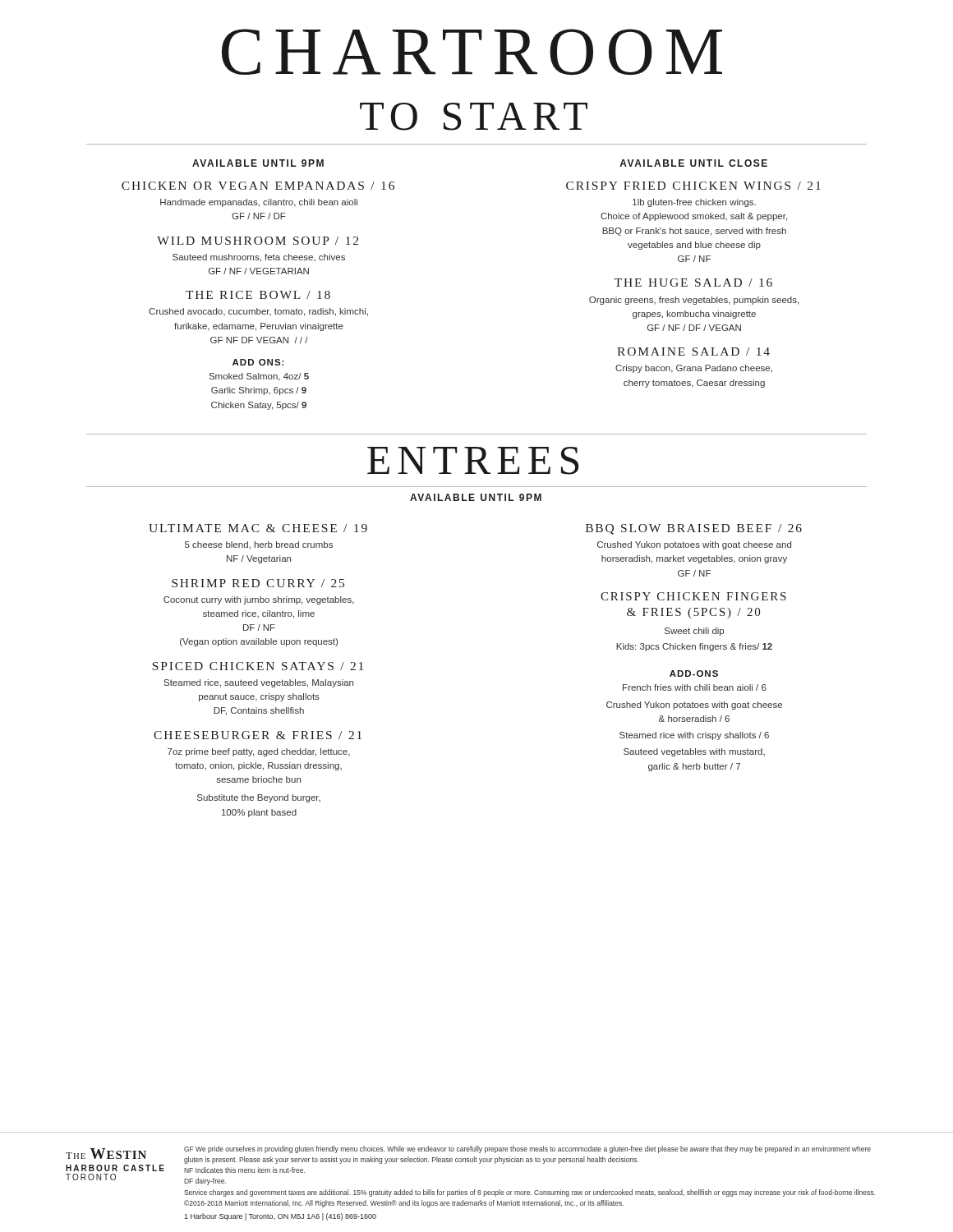The height and width of the screenshot is (1232, 953).
Task: Click on the text block starting "CRISPY FRIED CHICKEN WINGS / 21"
Action: (694, 222)
